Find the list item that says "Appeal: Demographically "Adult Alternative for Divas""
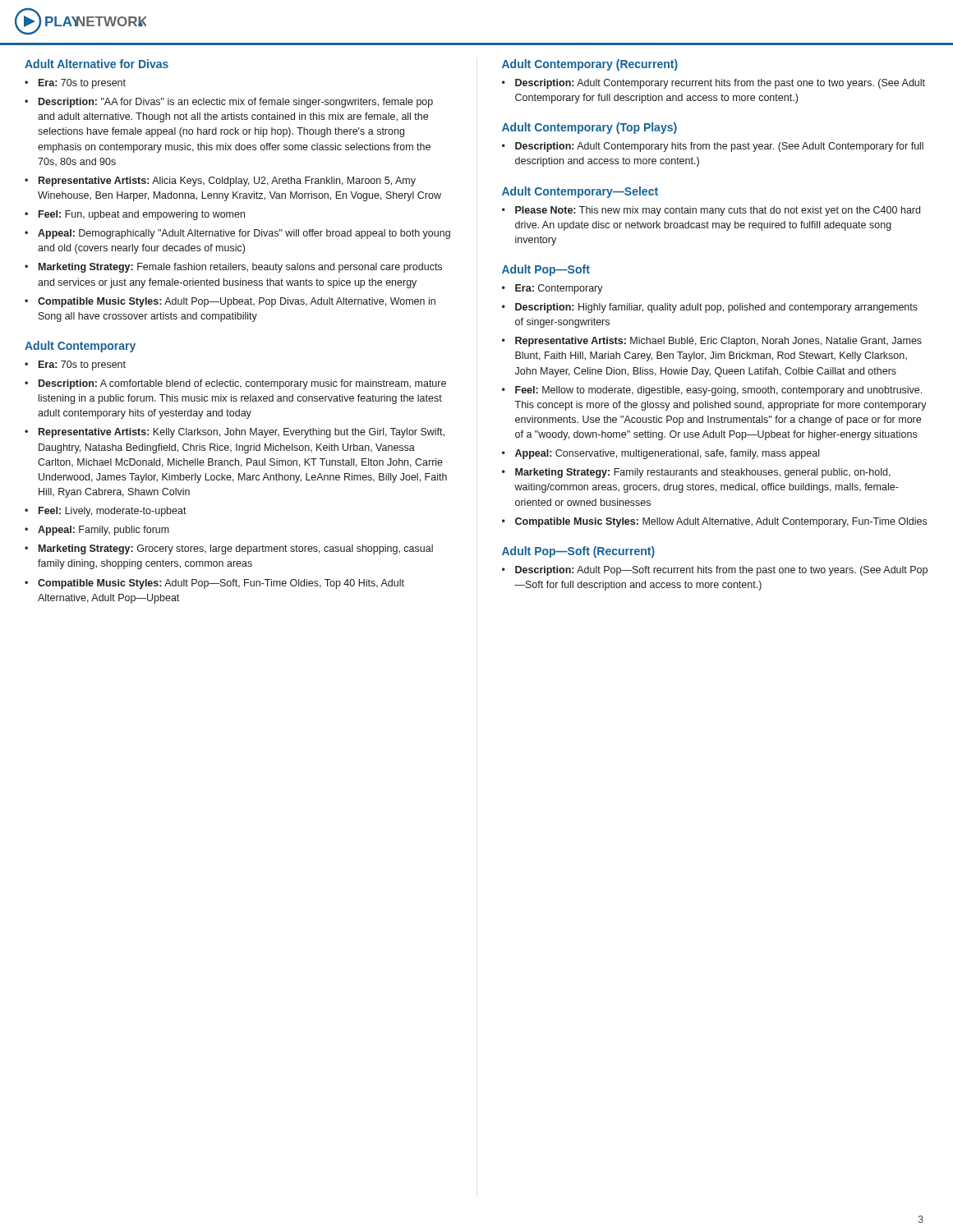Image resolution: width=953 pixels, height=1232 pixels. tap(244, 241)
